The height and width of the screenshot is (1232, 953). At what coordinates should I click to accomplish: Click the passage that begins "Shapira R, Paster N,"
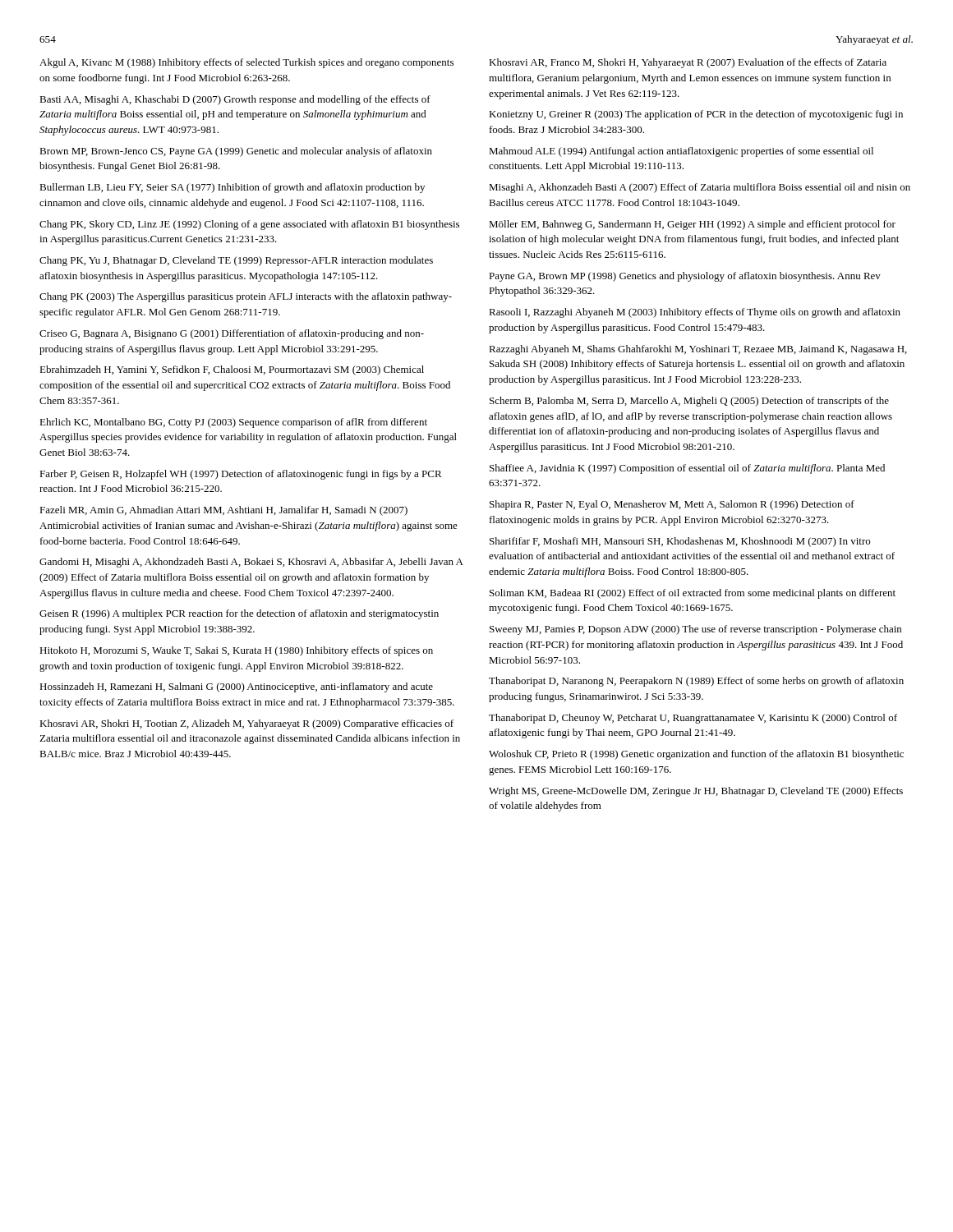click(671, 512)
